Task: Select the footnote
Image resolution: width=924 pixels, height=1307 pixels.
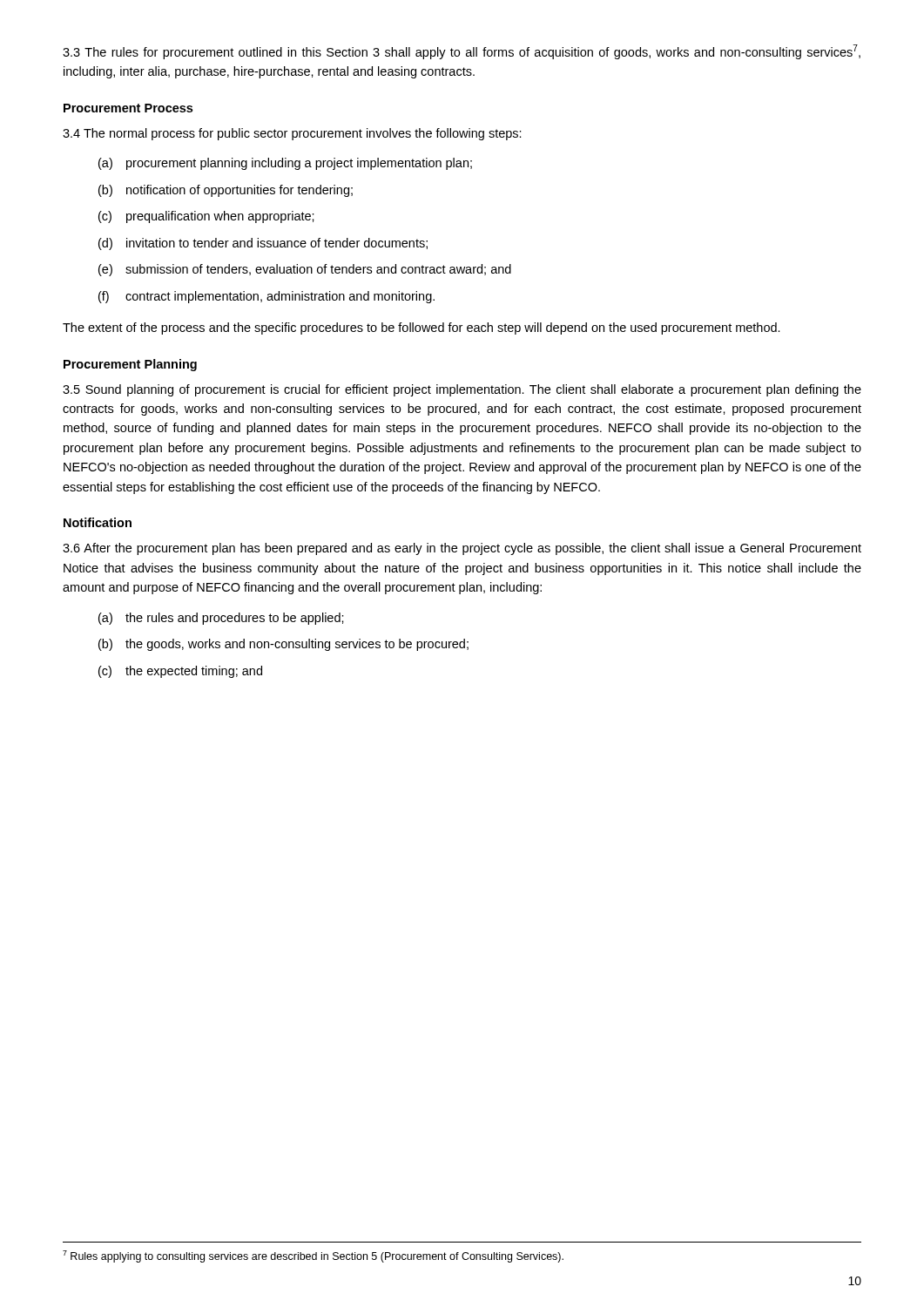Action: point(314,1256)
